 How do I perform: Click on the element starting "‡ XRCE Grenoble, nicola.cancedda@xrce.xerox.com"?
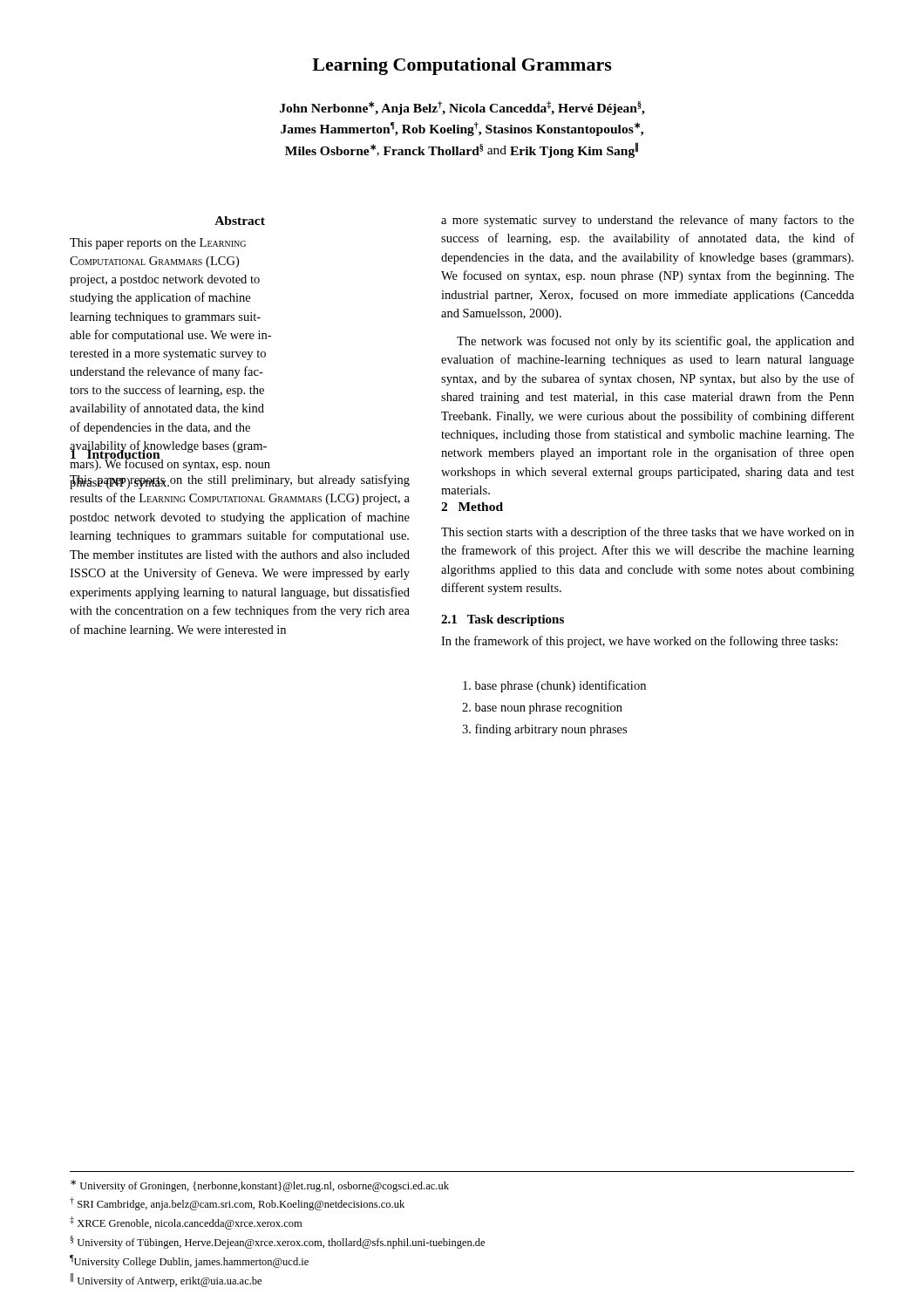tap(186, 1223)
